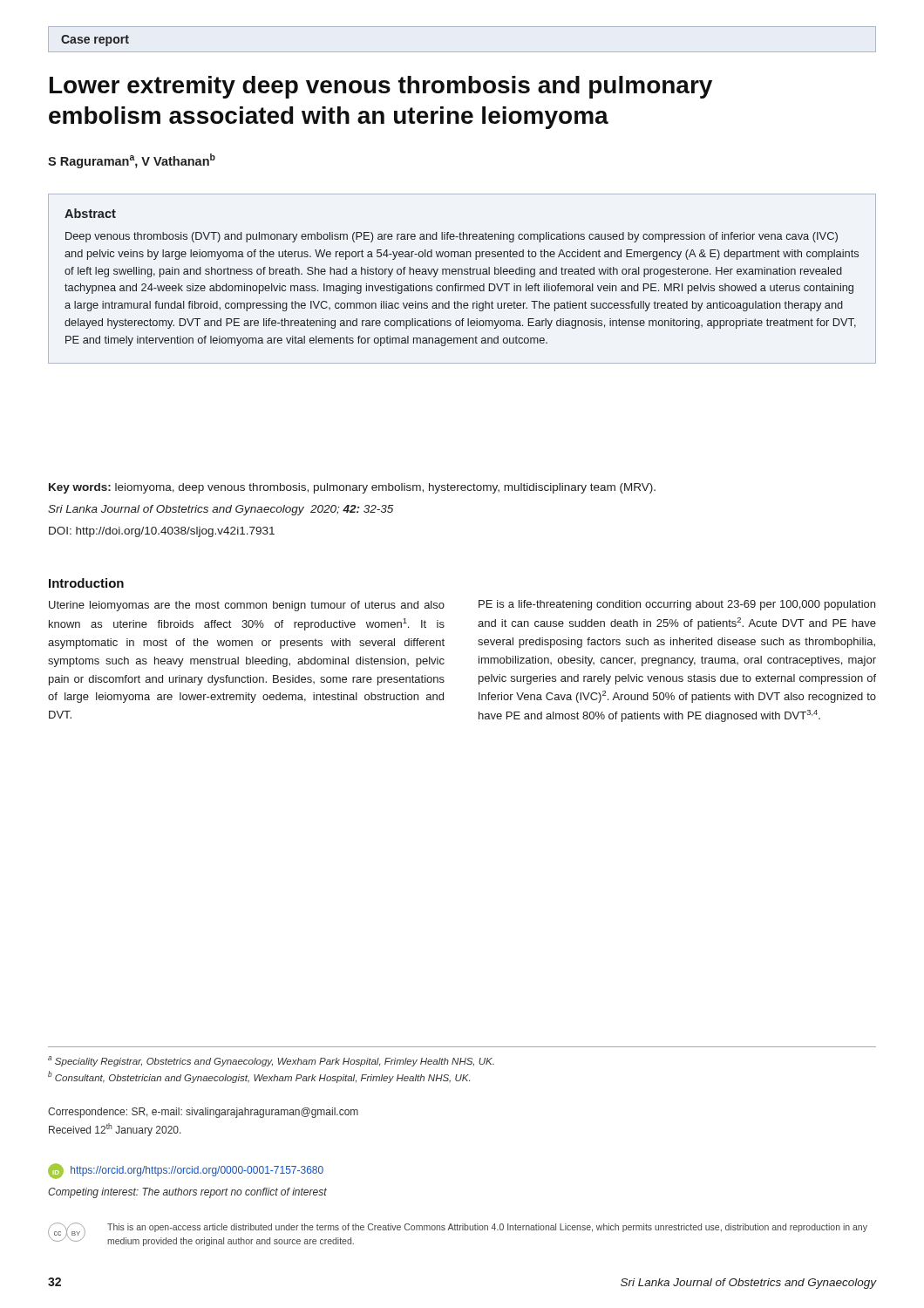The image size is (924, 1308).
Task: Find the block on this page that starts "Competing interest: The authors"
Action: click(187, 1192)
